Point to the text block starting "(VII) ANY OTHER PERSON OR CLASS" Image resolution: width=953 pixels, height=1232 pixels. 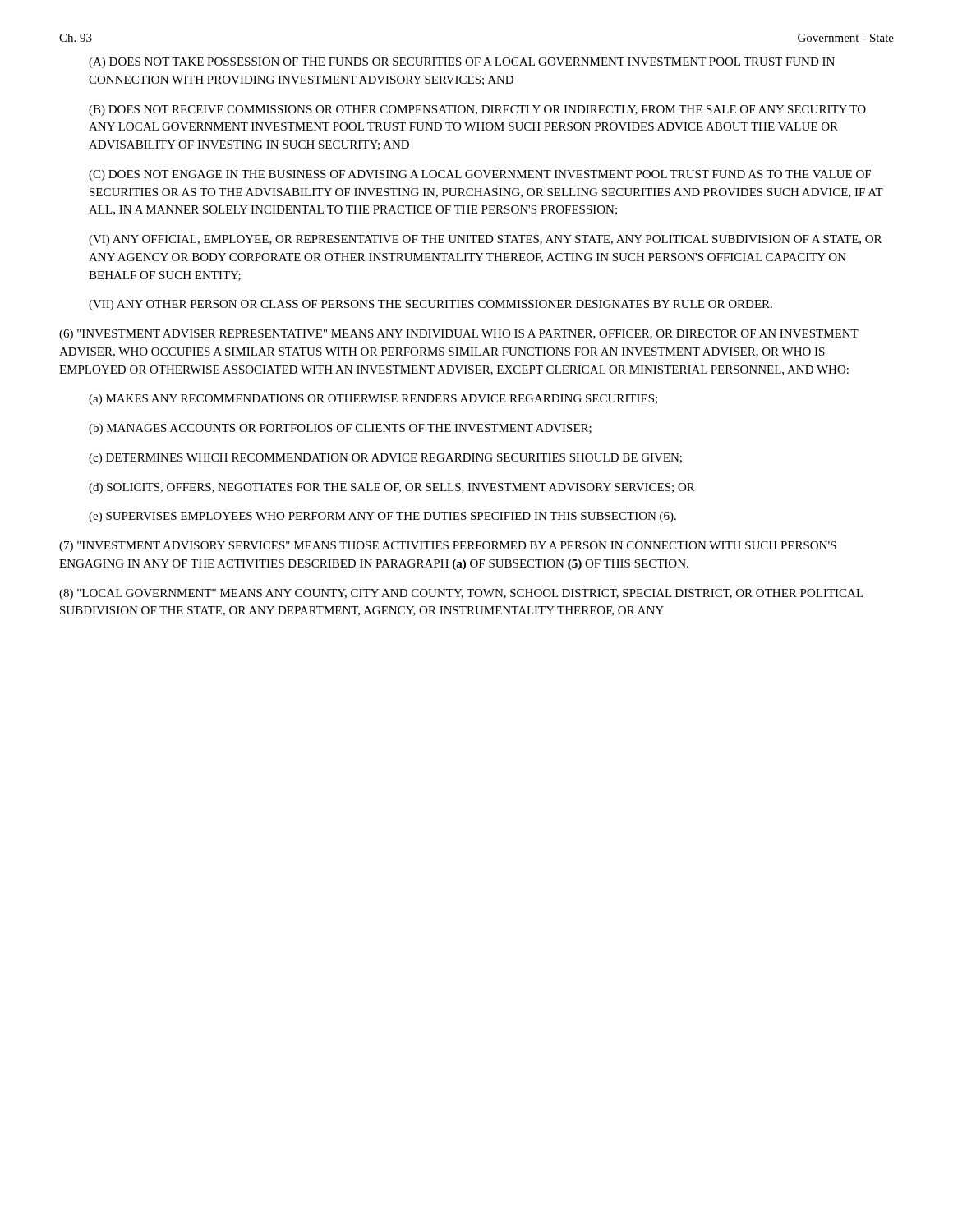[431, 304]
